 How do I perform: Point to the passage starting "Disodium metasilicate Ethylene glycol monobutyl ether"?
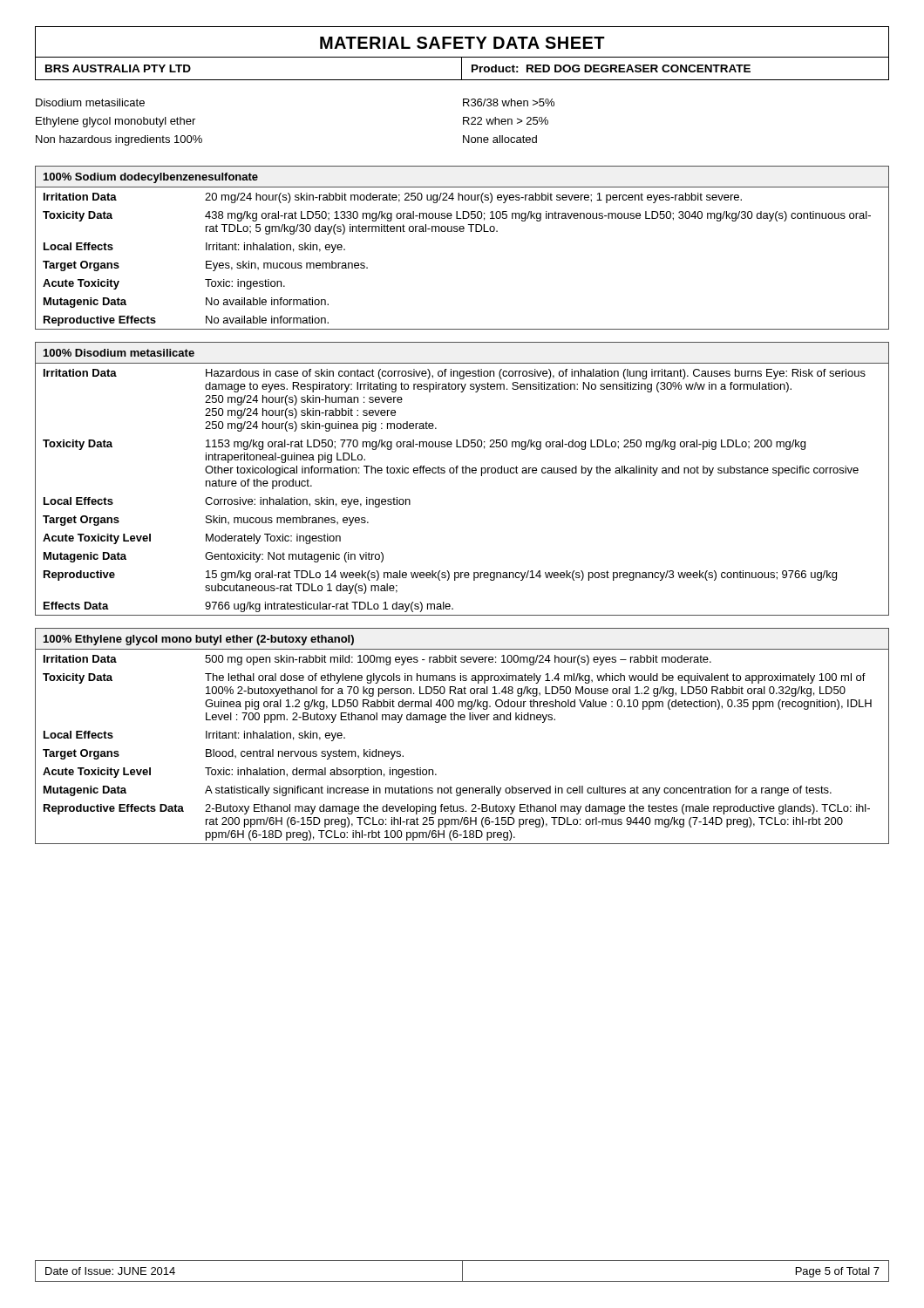point(119,121)
